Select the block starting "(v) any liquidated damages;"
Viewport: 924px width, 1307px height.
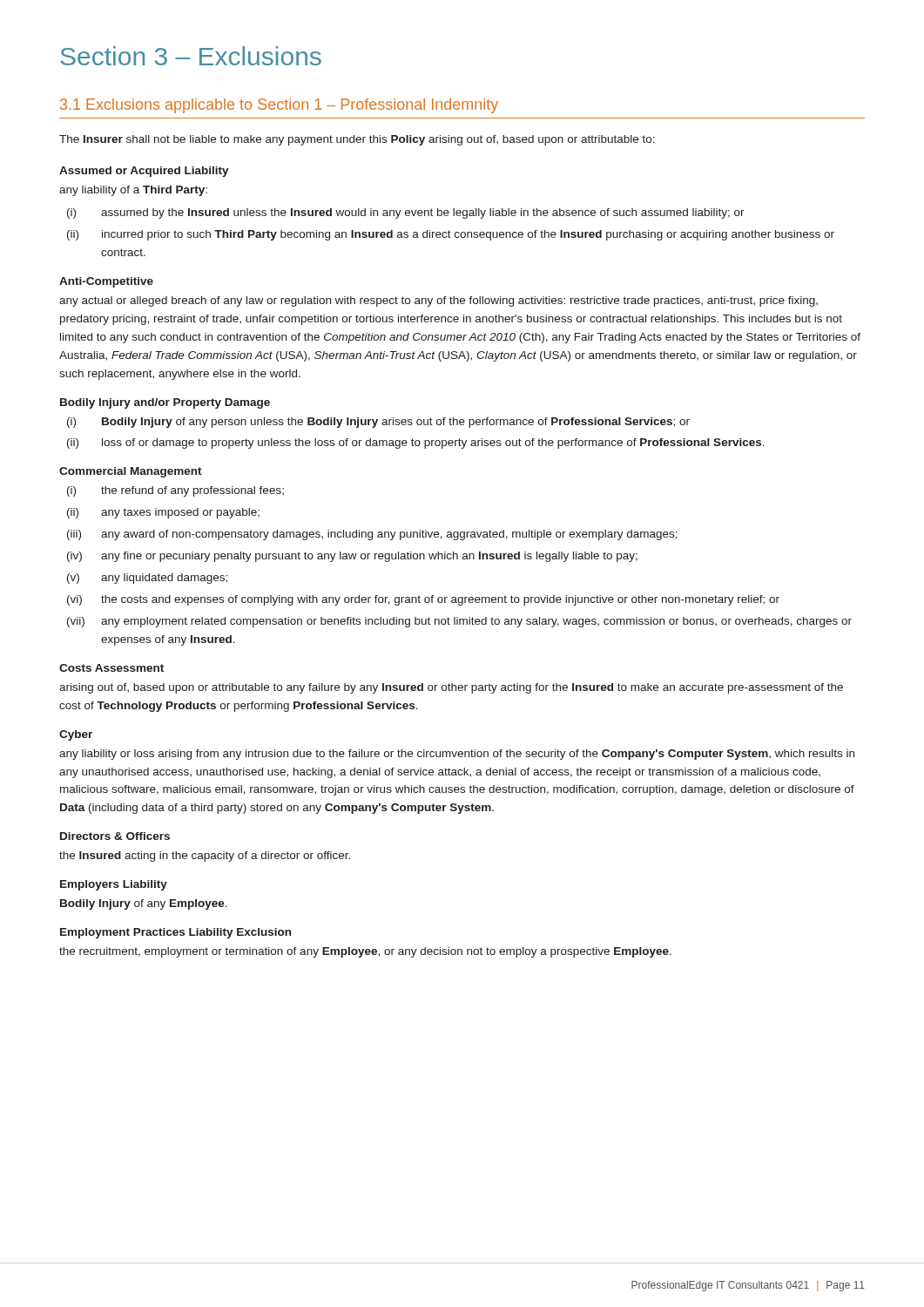tap(147, 579)
